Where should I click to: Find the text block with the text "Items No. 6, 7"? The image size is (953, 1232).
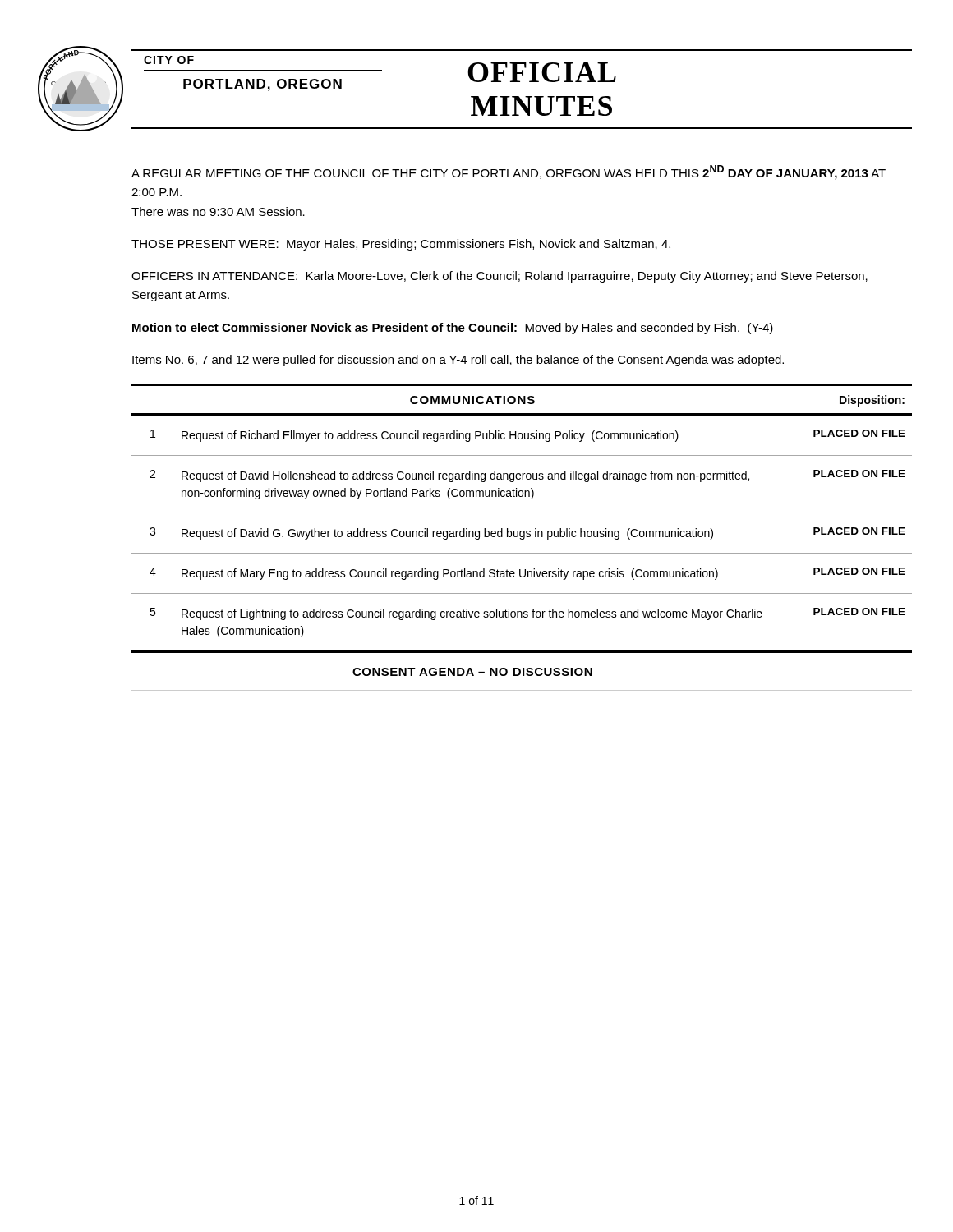pyautogui.click(x=458, y=359)
